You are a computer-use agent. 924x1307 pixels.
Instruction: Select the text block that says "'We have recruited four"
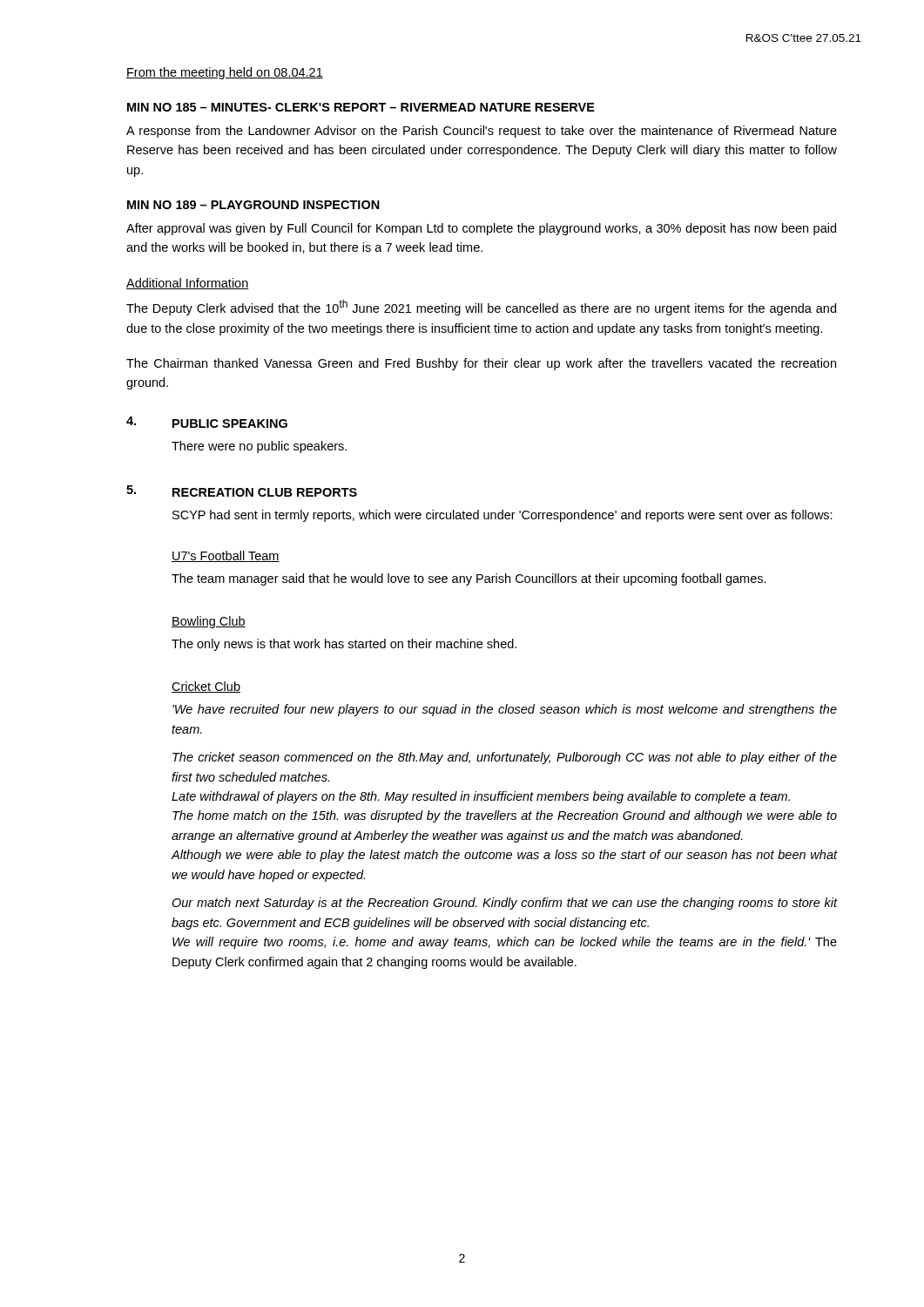tap(504, 836)
